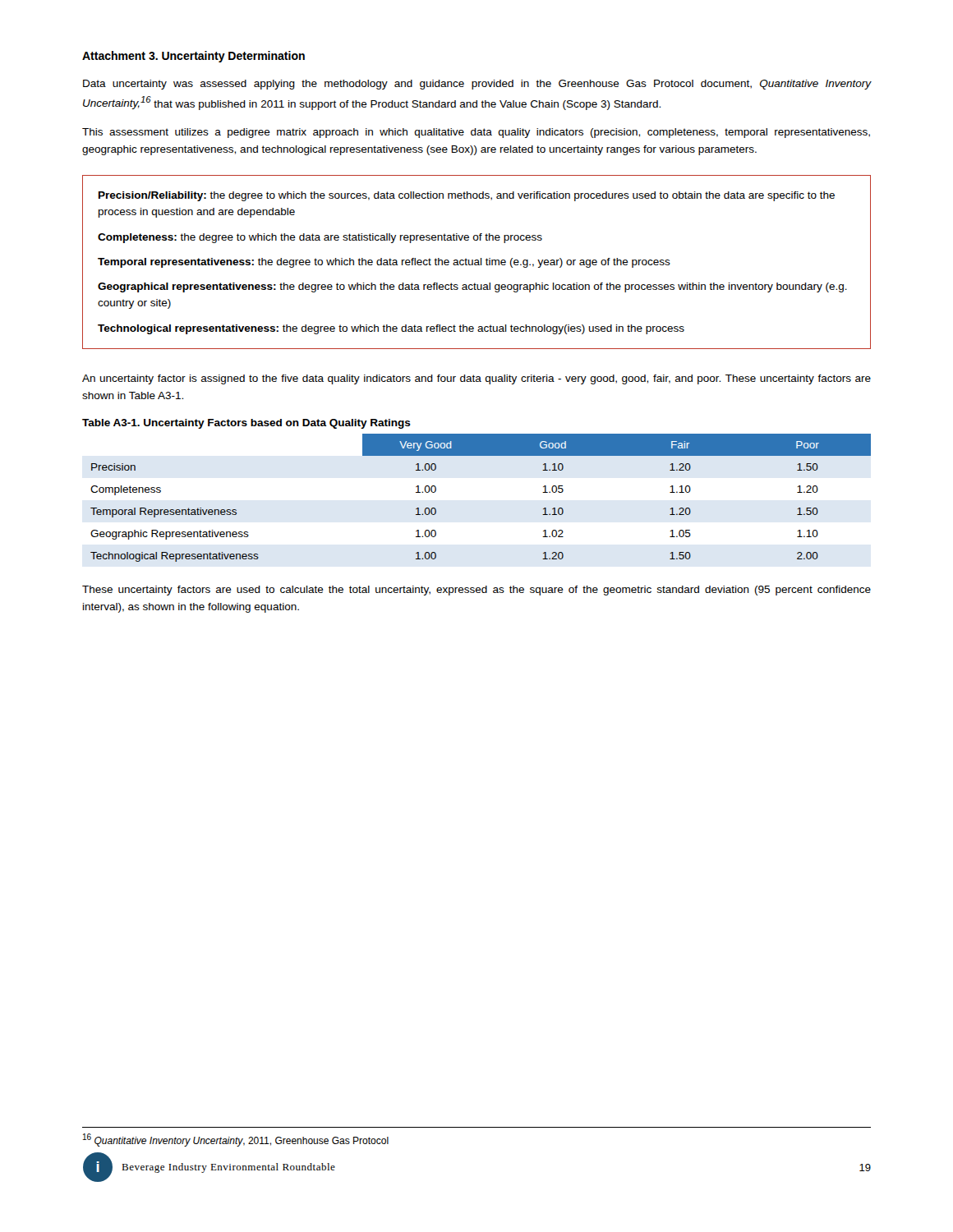The width and height of the screenshot is (953, 1232).
Task: Locate the region starting "Attachment 3. Uncertainty Determination"
Action: pyautogui.click(x=194, y=56)
